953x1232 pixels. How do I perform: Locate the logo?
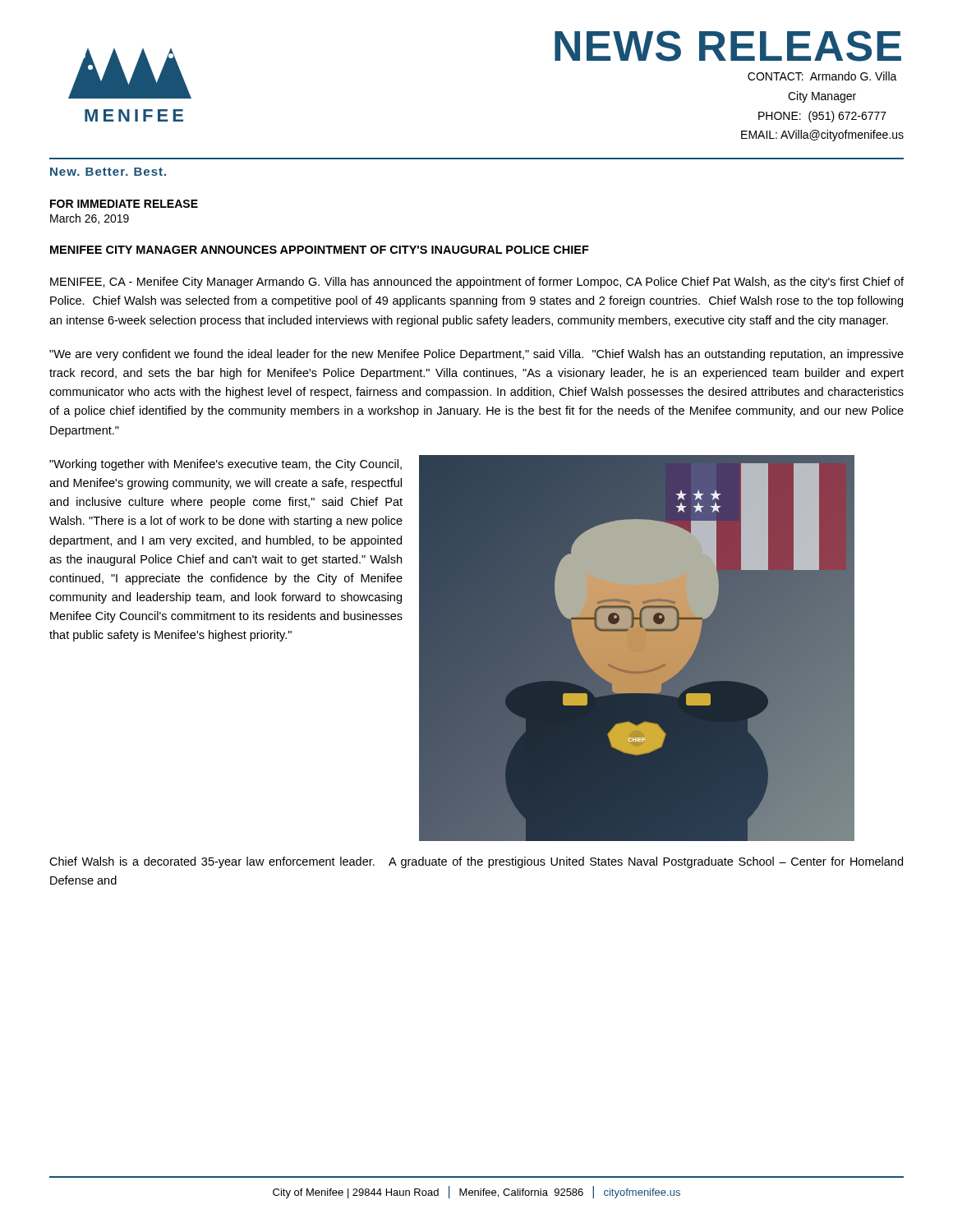tap(136, 78)
